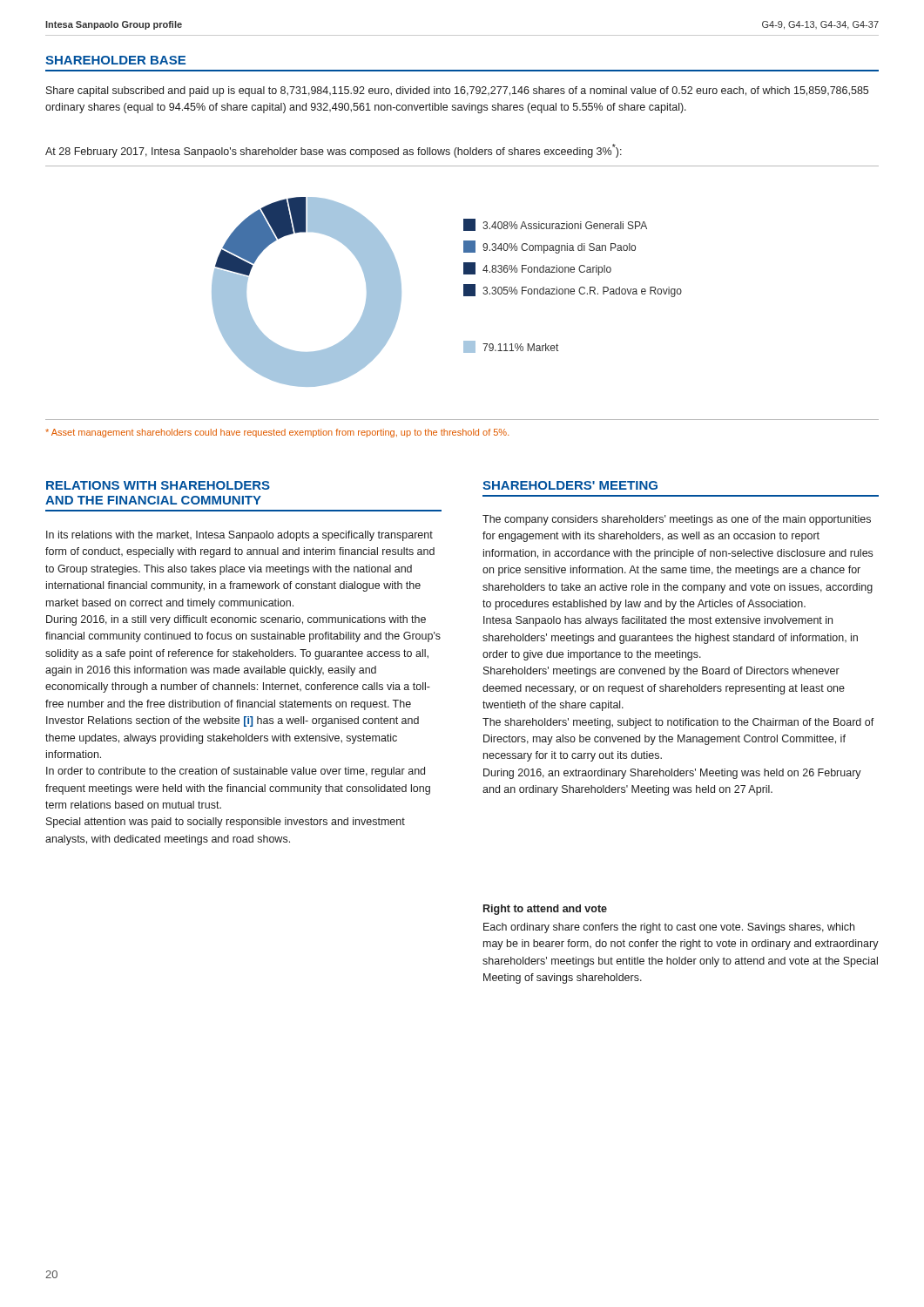Select the section header with the text "SHAREHOLDERS' MEETING"

[681, 487]
